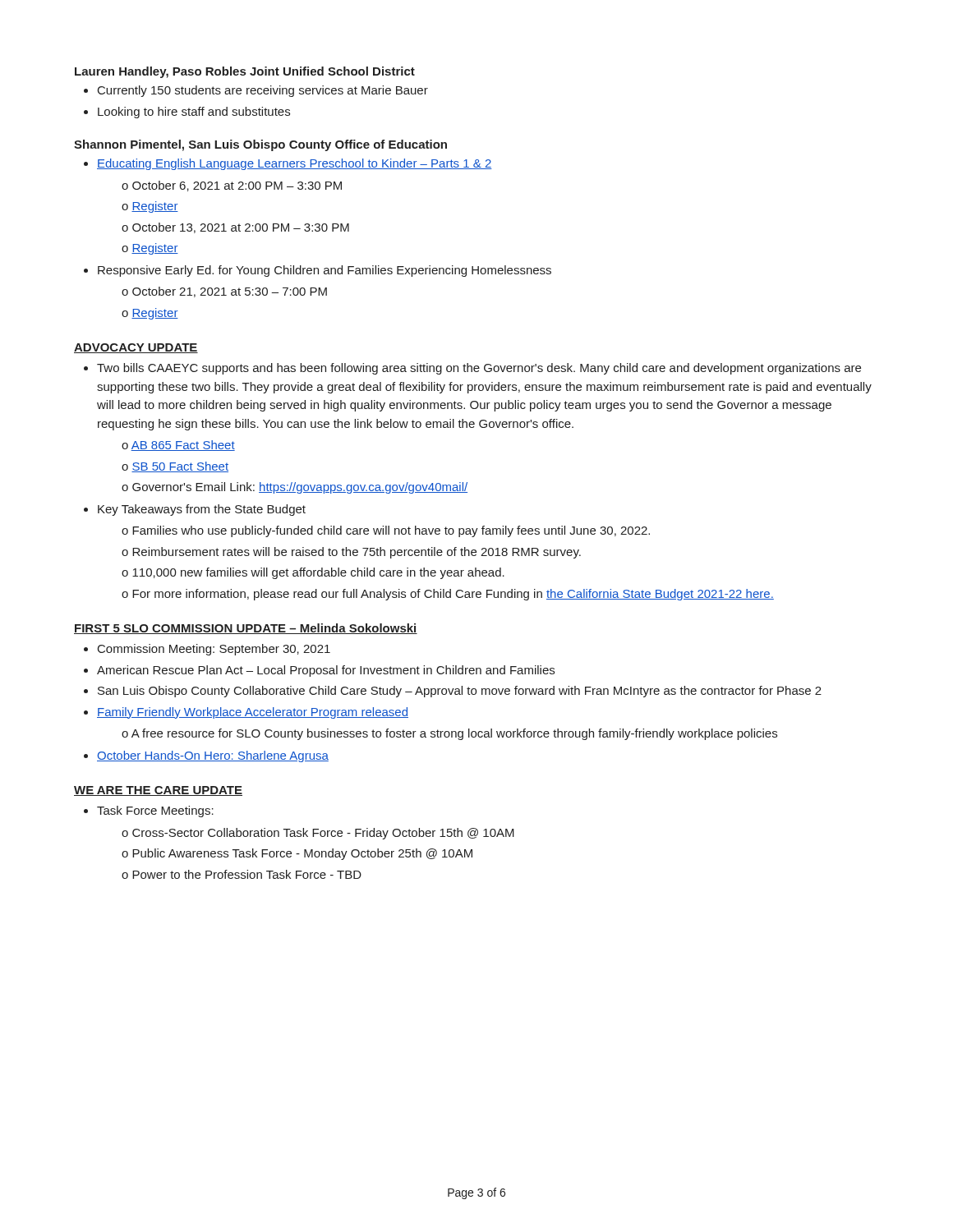Viewport: 953px width, 1232px height.
Task: Navigate to the text starting "Cross-Sector Collaboration Task Force - Friday October"
Action: point(323,832)
